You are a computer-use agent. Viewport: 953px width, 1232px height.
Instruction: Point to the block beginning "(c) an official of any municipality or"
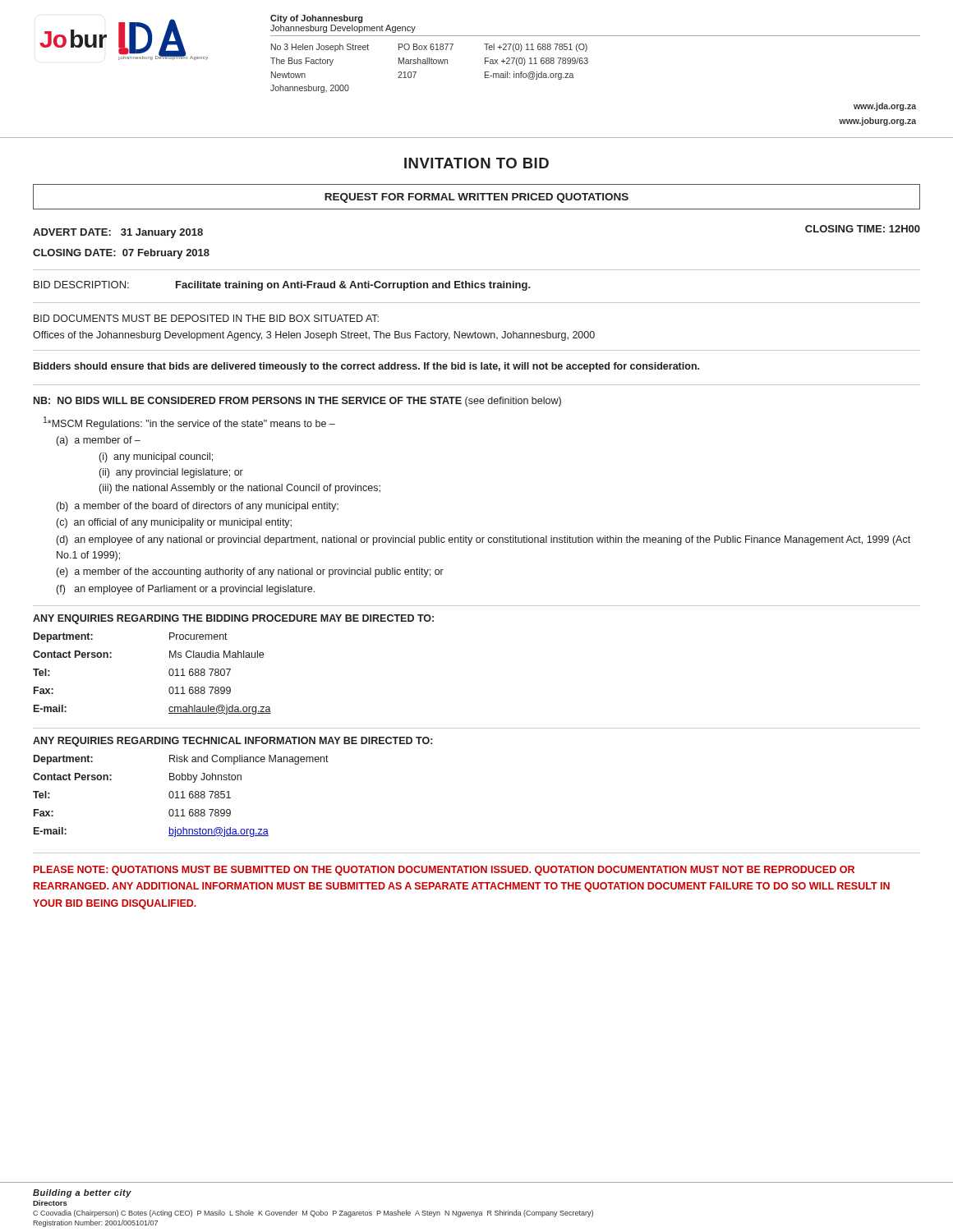pos(174,522)
